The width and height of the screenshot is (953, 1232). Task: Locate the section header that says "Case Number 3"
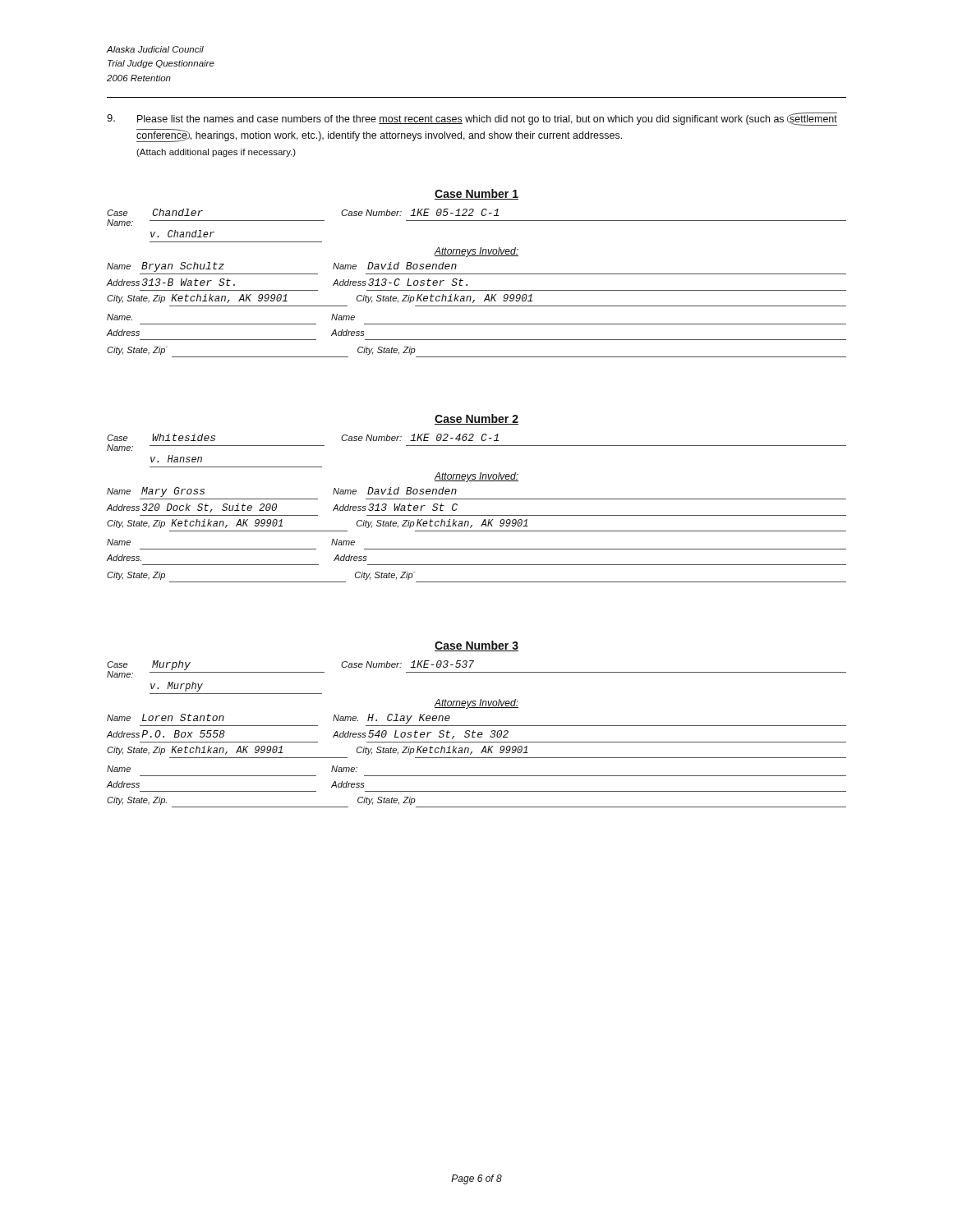(476, 646)
